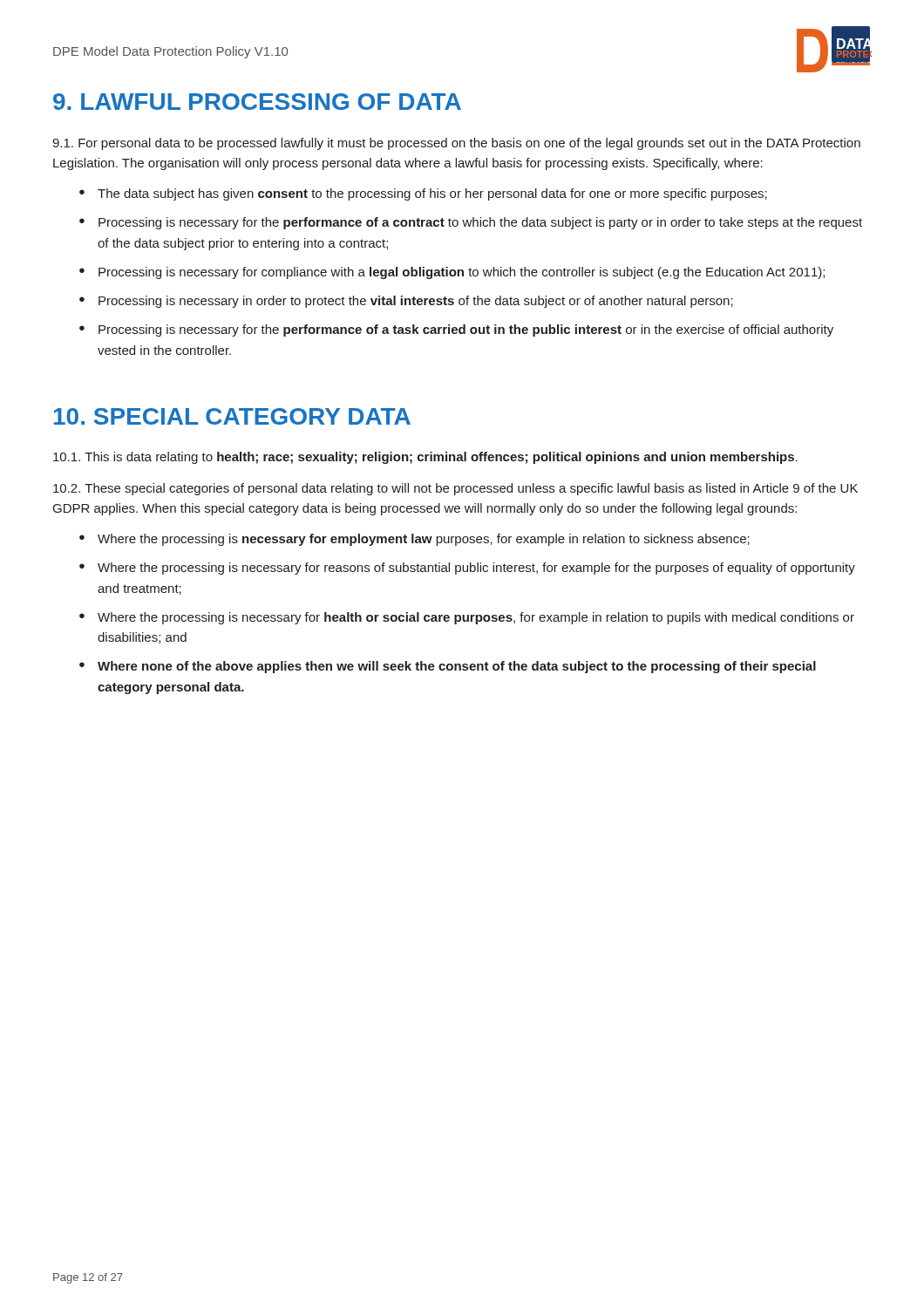Locate the title that opens with "9. LAWFUL PROCESSING"

(257, 102)
